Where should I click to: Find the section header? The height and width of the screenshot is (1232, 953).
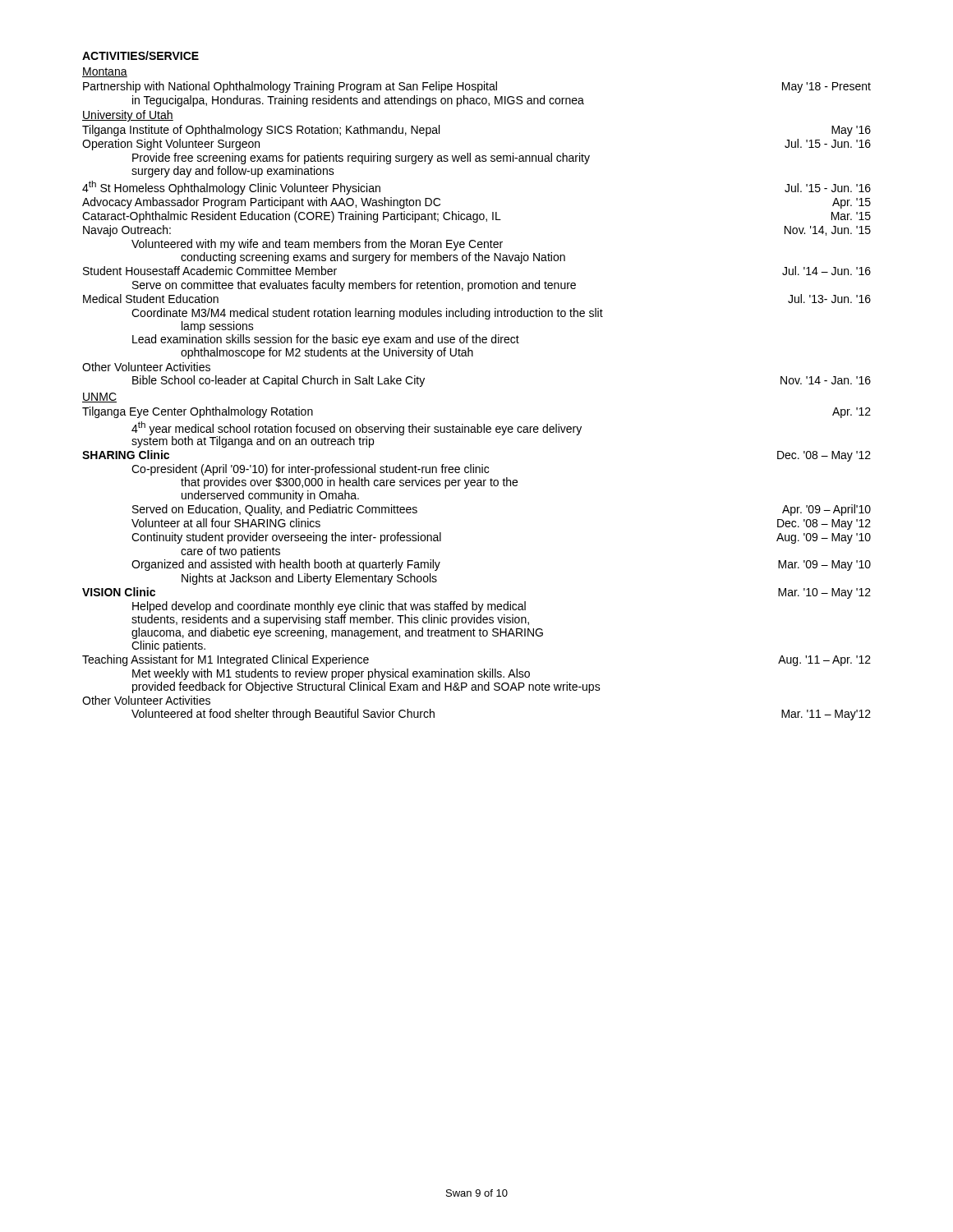point(141,56)
